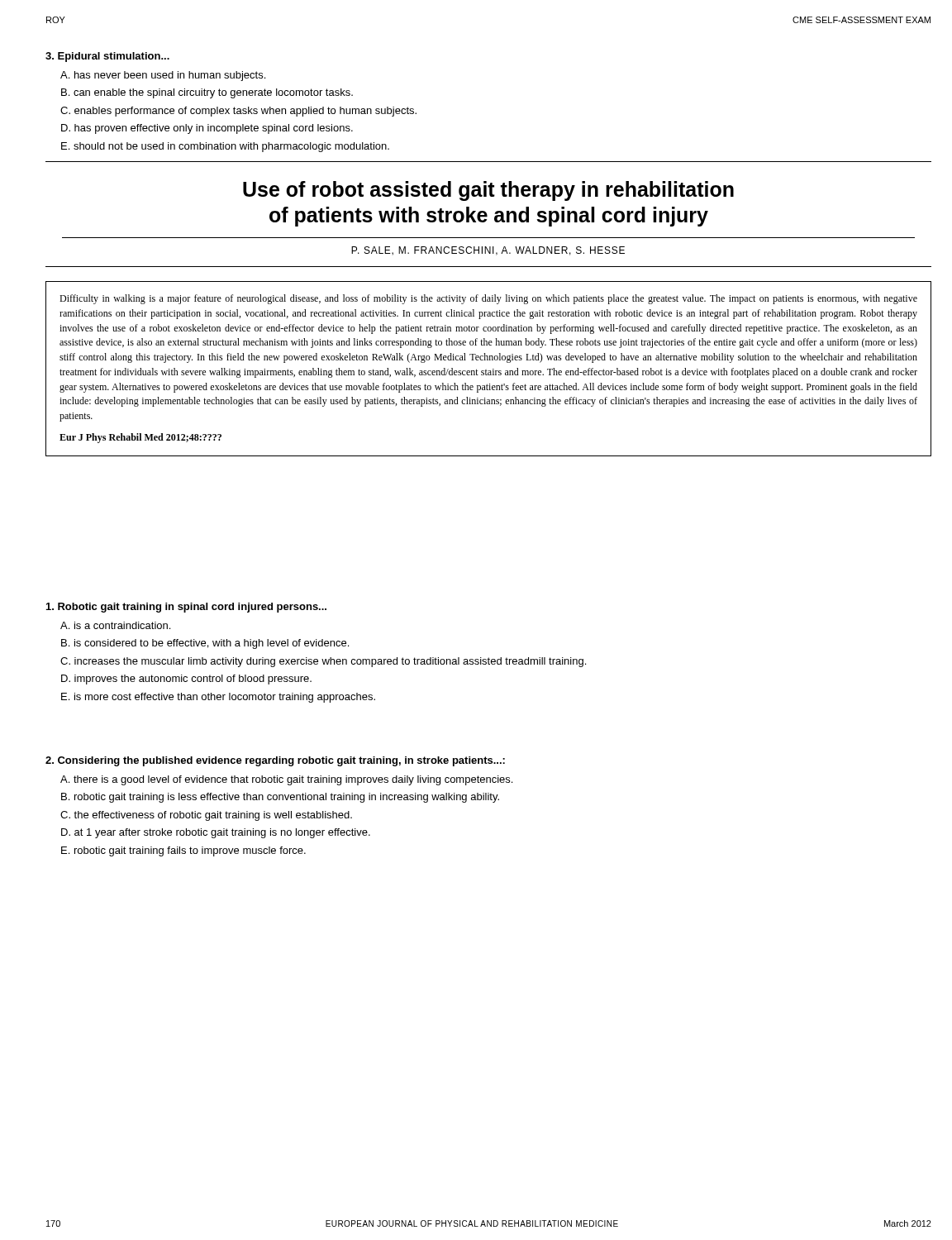Click on the list item containing "A. there is a good level of evidence"
The height and width of the screenshot is (1240, 952).
coord(287,779)
